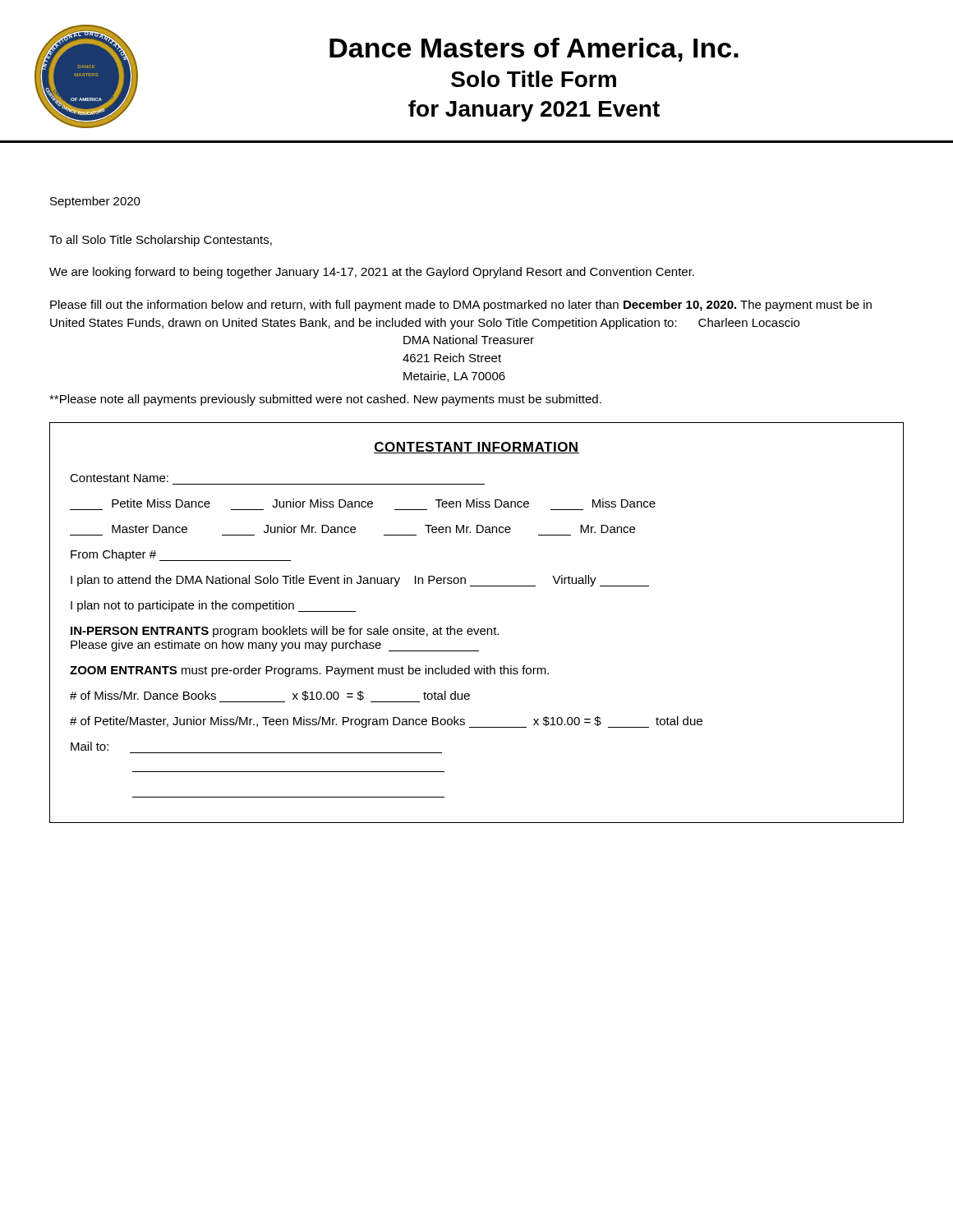
Task: Find the section header that says "CONTESTANT INFORMATION"
Action: (x=476, y=447)
